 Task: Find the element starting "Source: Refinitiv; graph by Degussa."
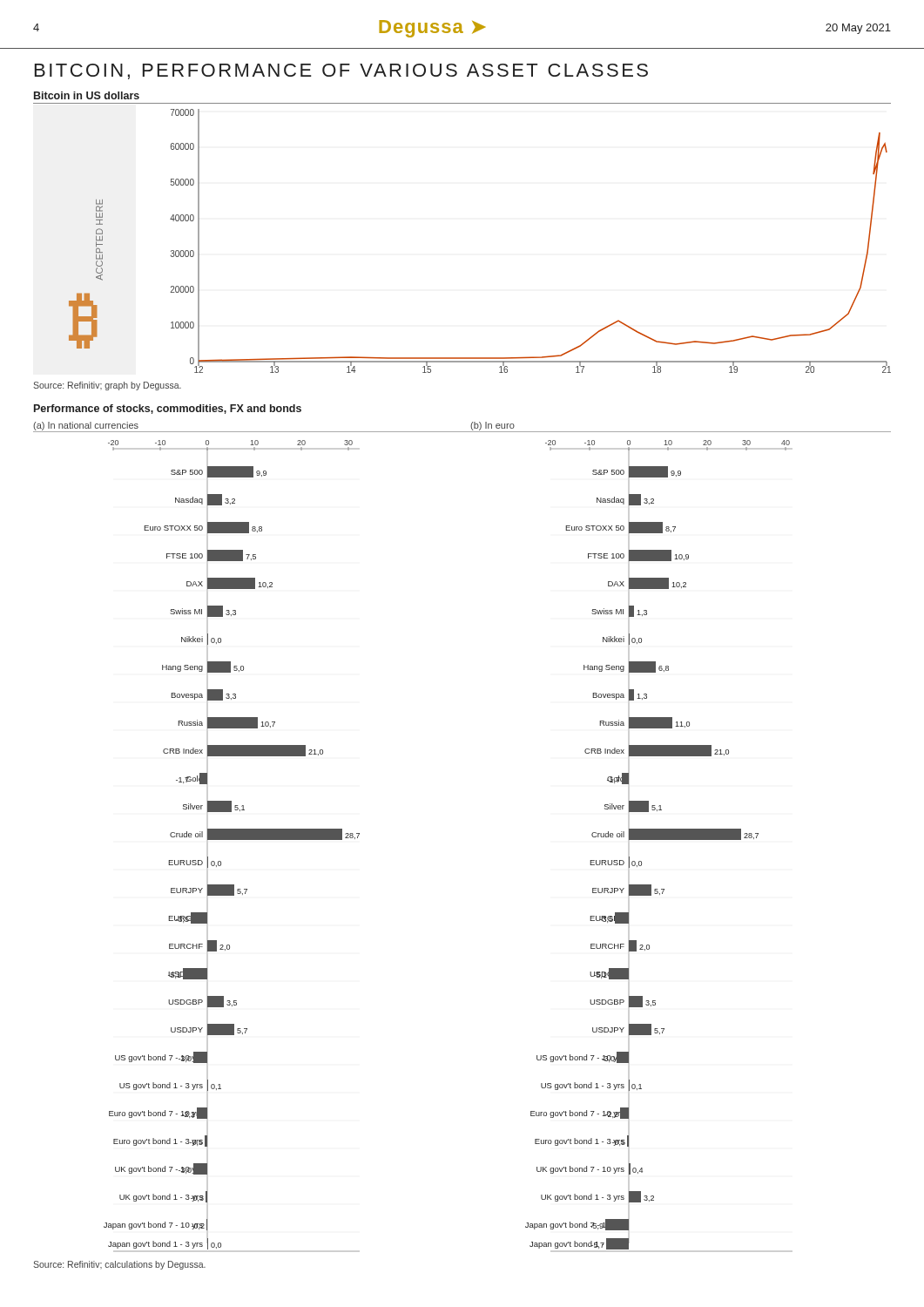tap(107, 385)
